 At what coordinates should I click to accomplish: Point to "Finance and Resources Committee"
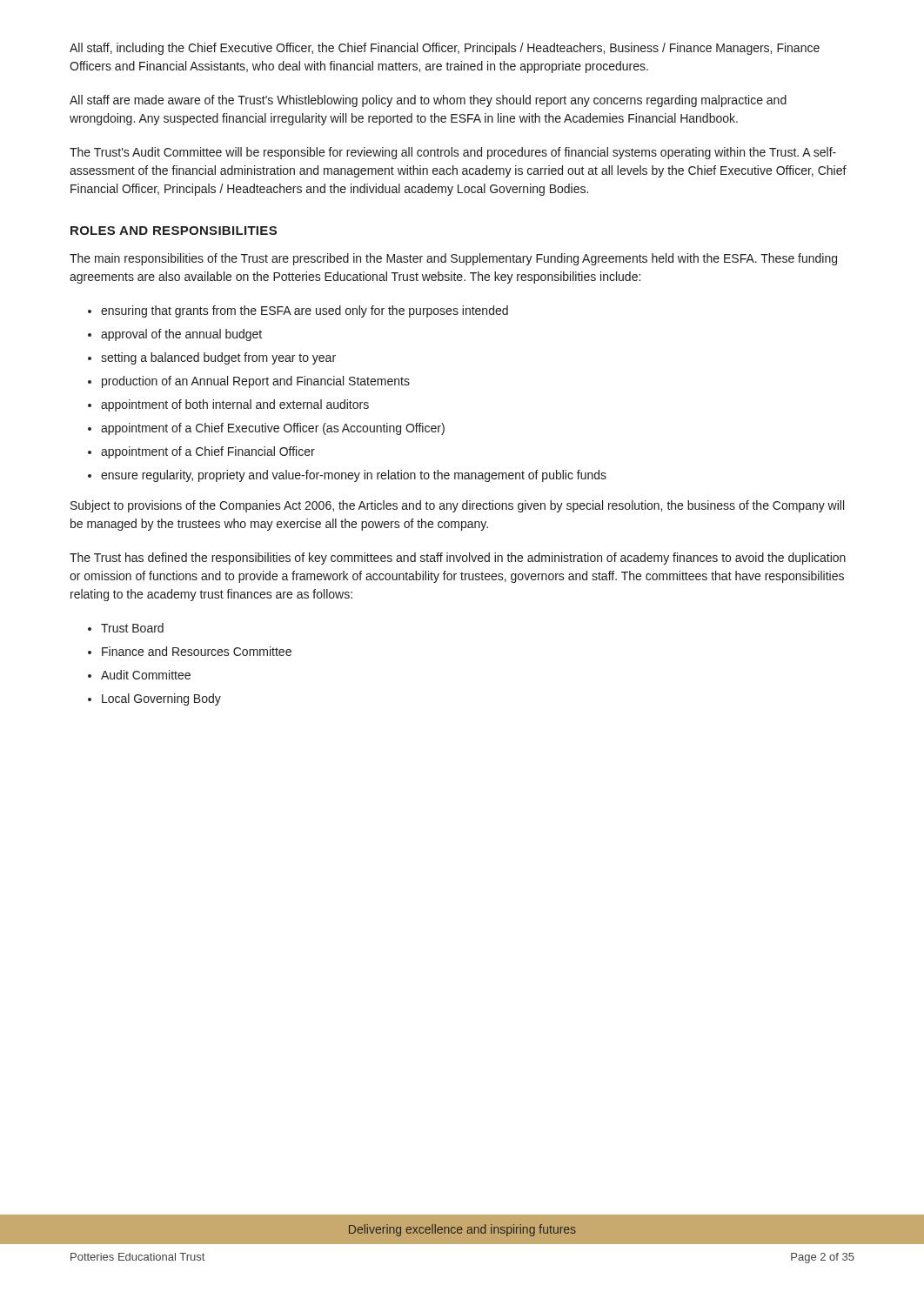196,652
